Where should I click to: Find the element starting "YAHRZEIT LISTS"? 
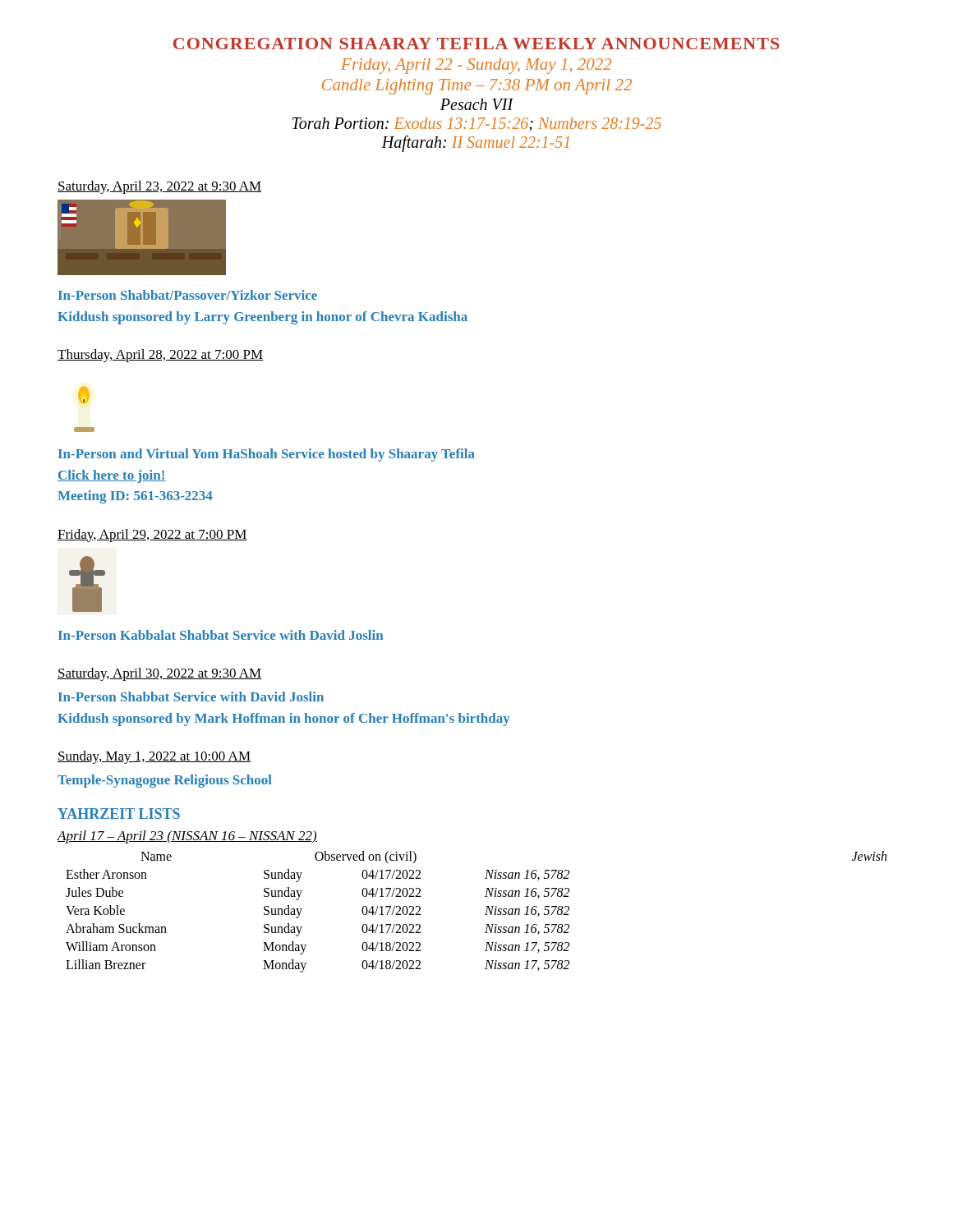[x=119, y=814]
